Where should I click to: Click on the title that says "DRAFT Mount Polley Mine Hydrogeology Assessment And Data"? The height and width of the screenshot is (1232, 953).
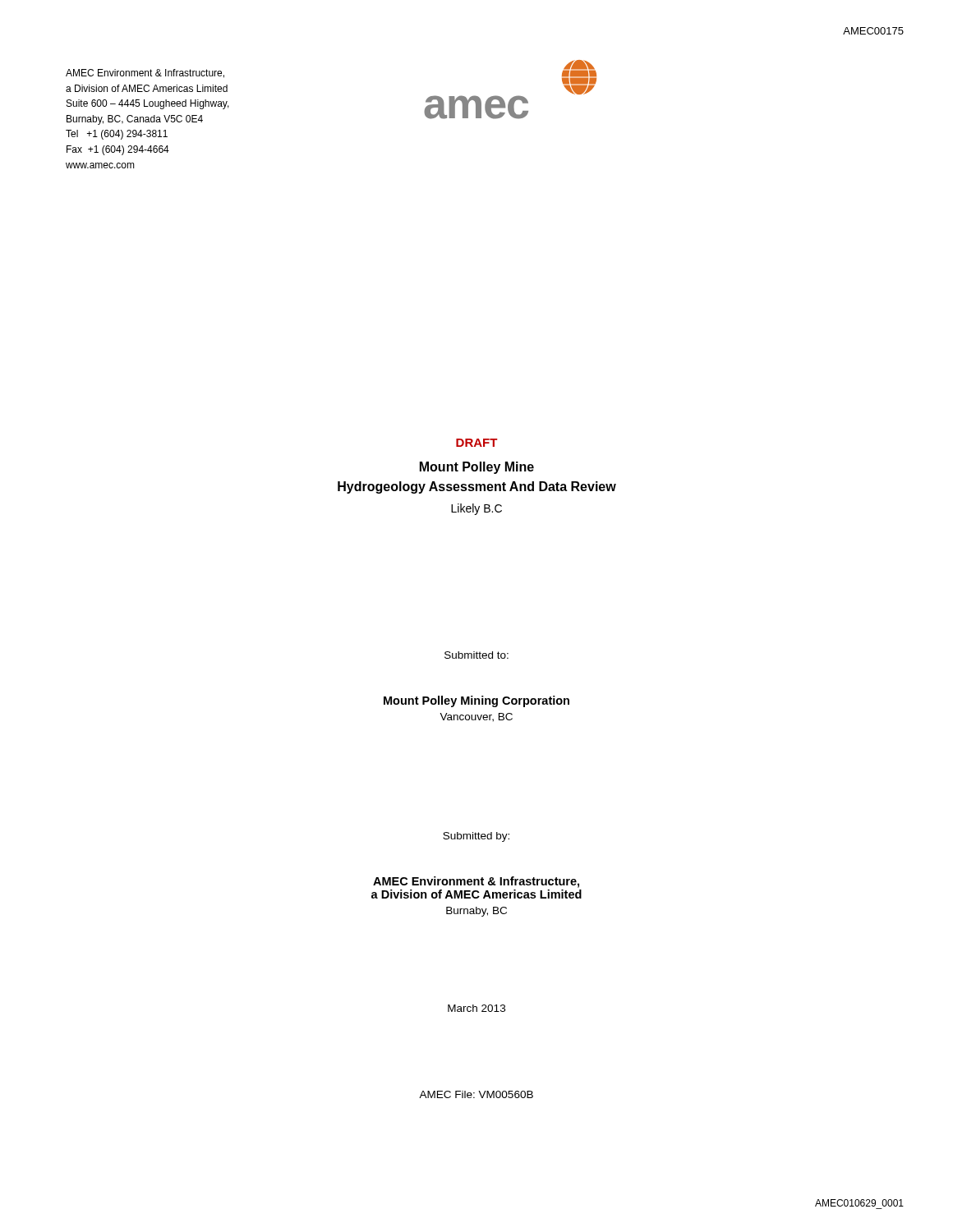(x=476, y=475)
